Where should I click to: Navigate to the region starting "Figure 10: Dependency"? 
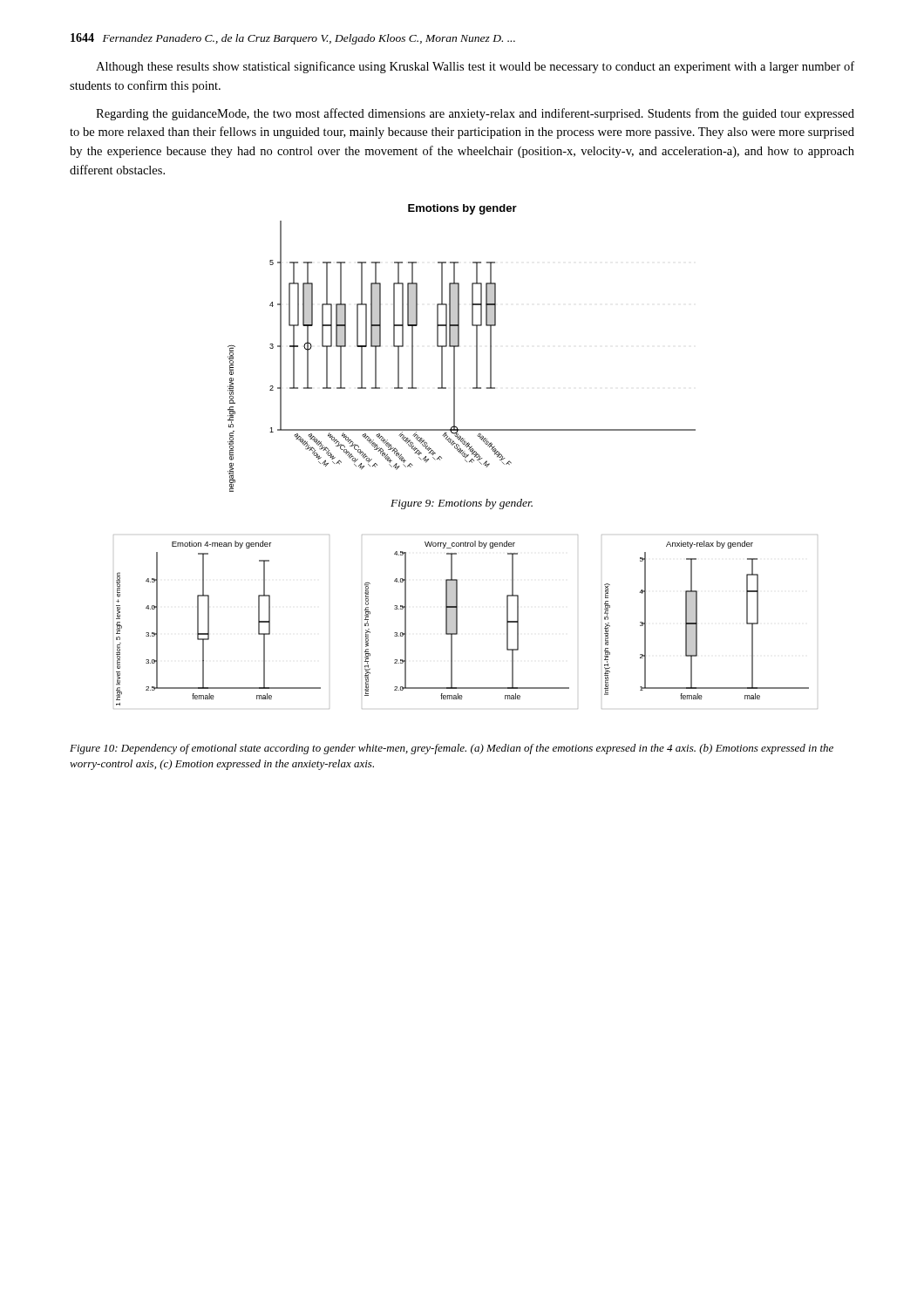(452, 756)
